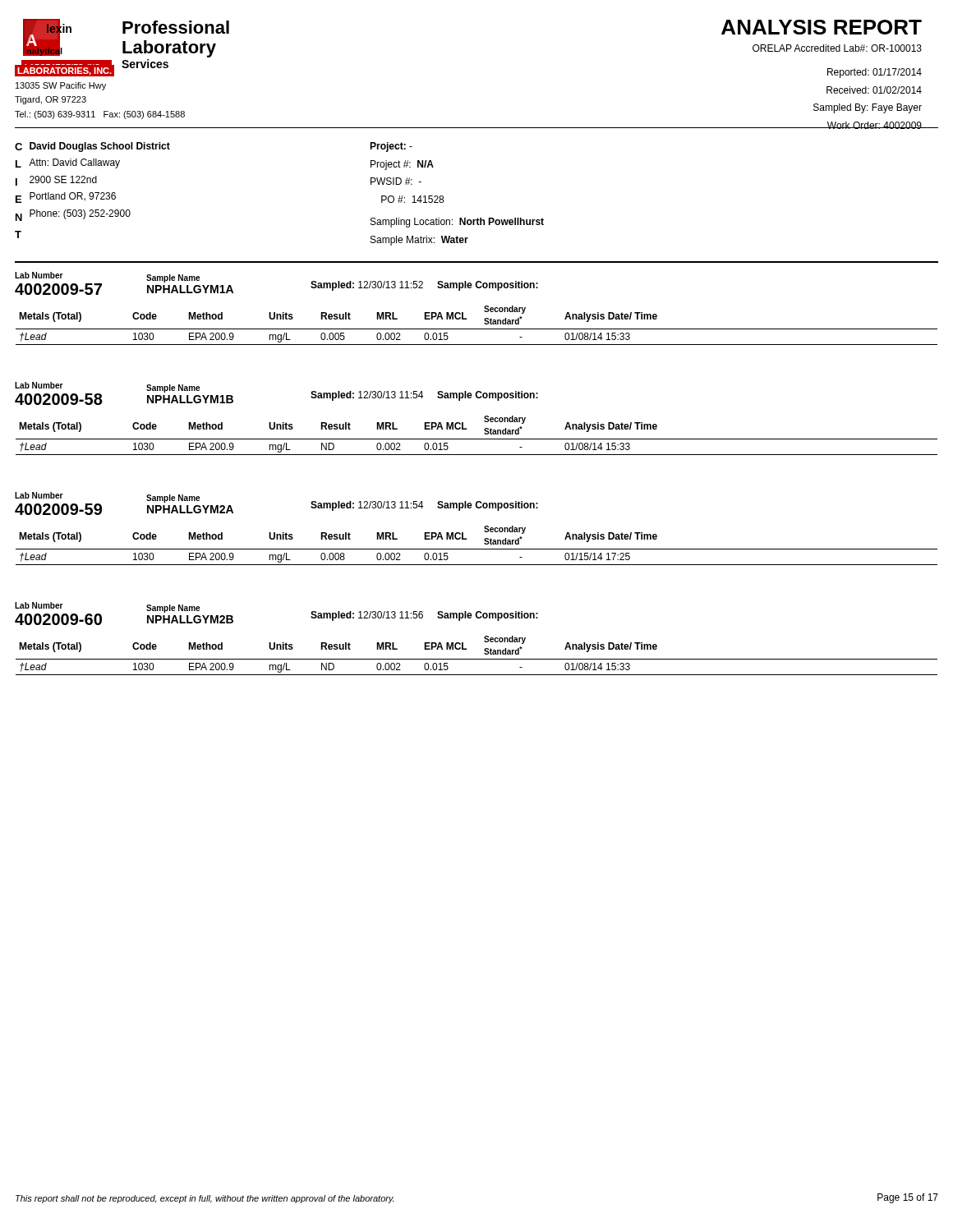Select the text starting "This report shall not be reproduced, except in"
The image size is (953, 1232).
click(205, 1198)
